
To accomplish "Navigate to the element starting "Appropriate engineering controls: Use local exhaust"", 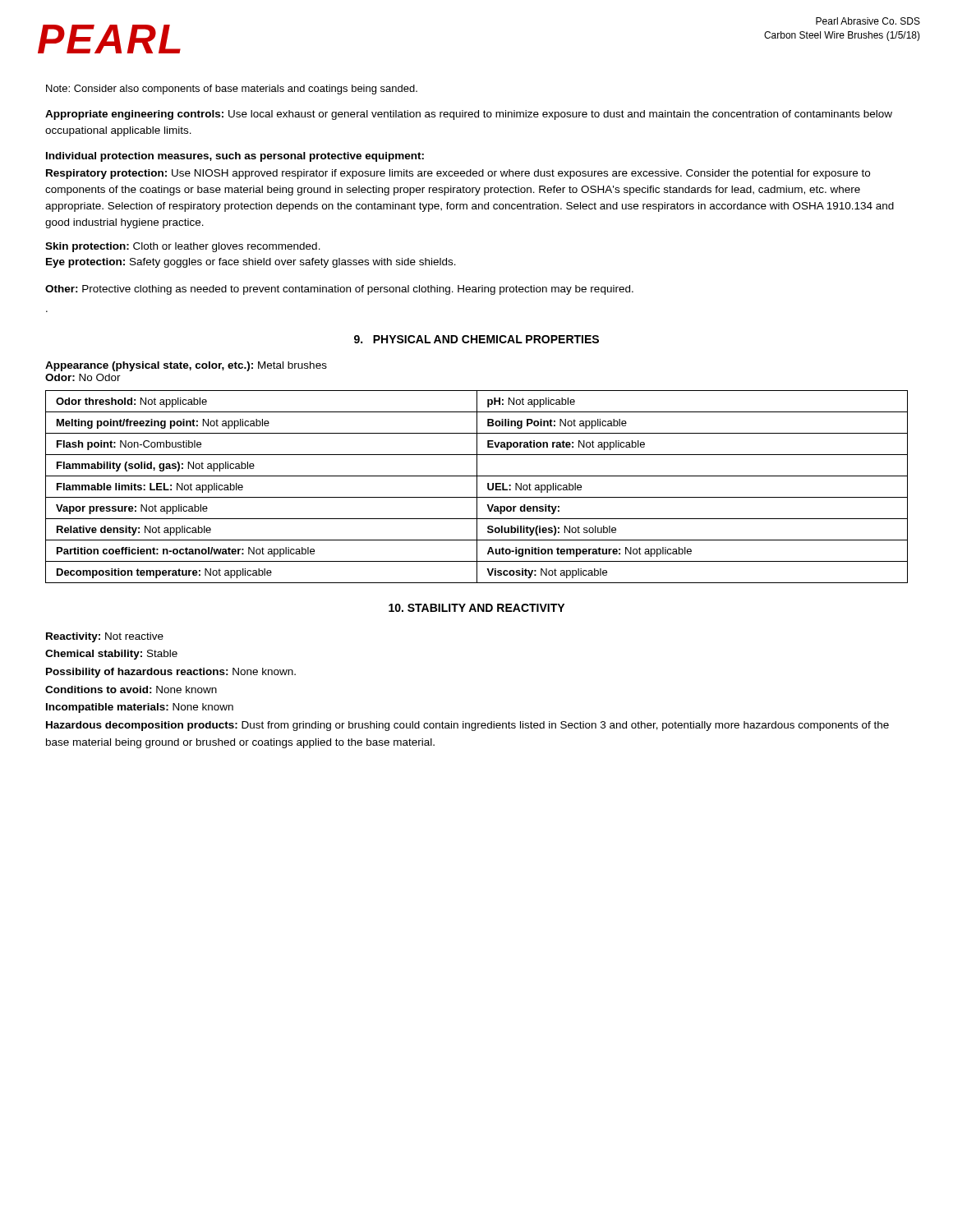I will pos(469,122).
